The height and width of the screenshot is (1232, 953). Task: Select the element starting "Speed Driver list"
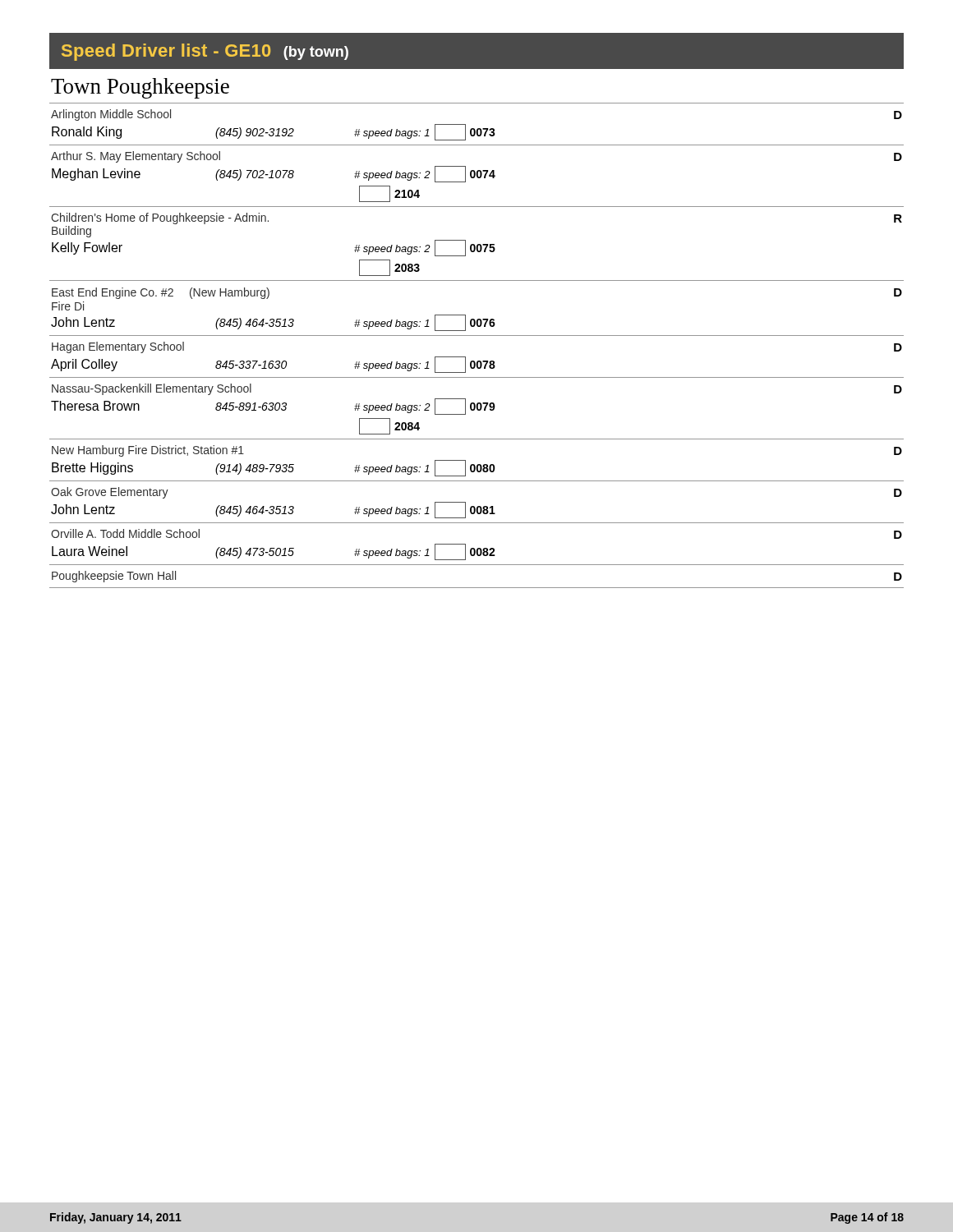205,51
